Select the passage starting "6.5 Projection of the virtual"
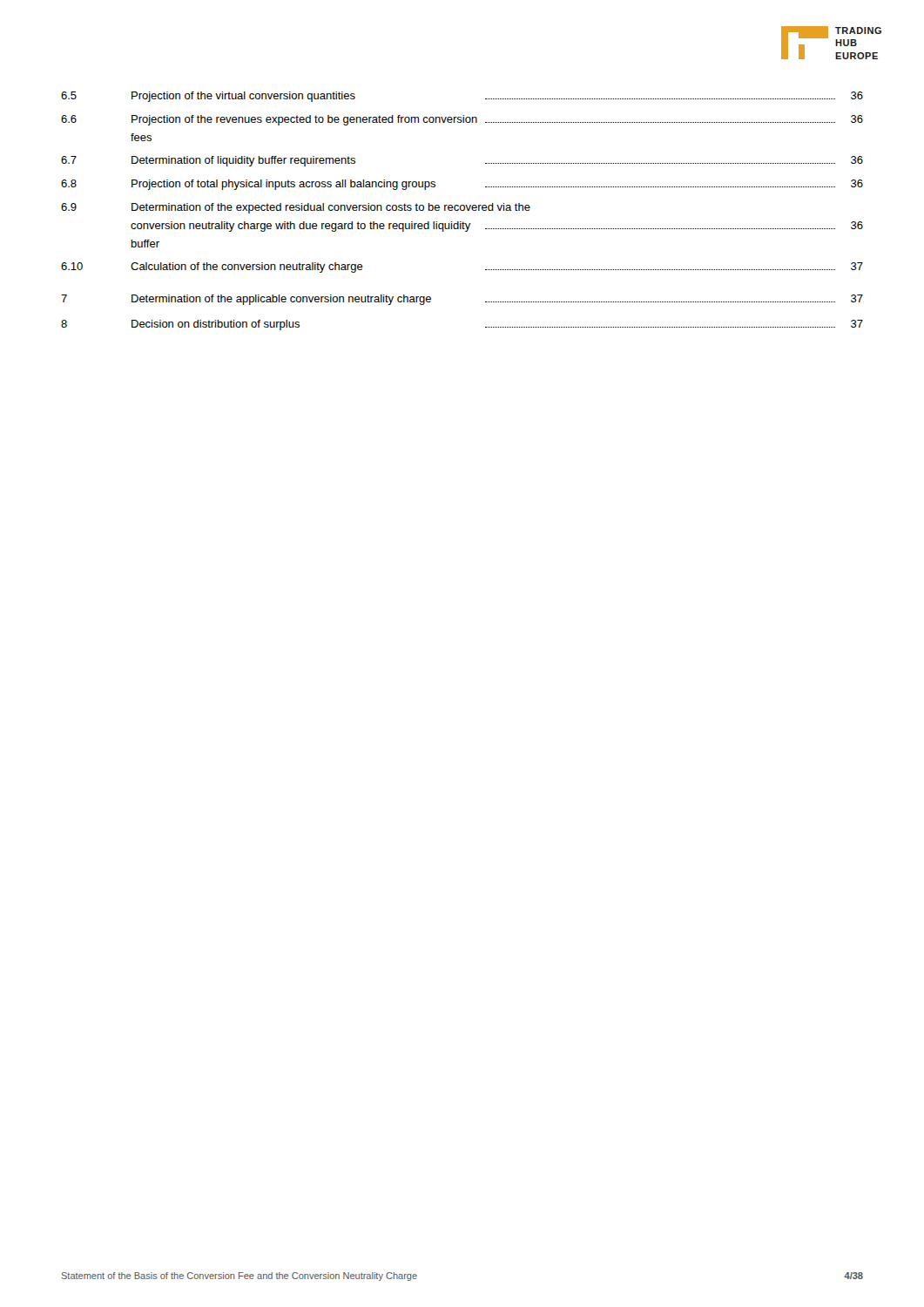 pyautogui.click(x=63, y=95)
